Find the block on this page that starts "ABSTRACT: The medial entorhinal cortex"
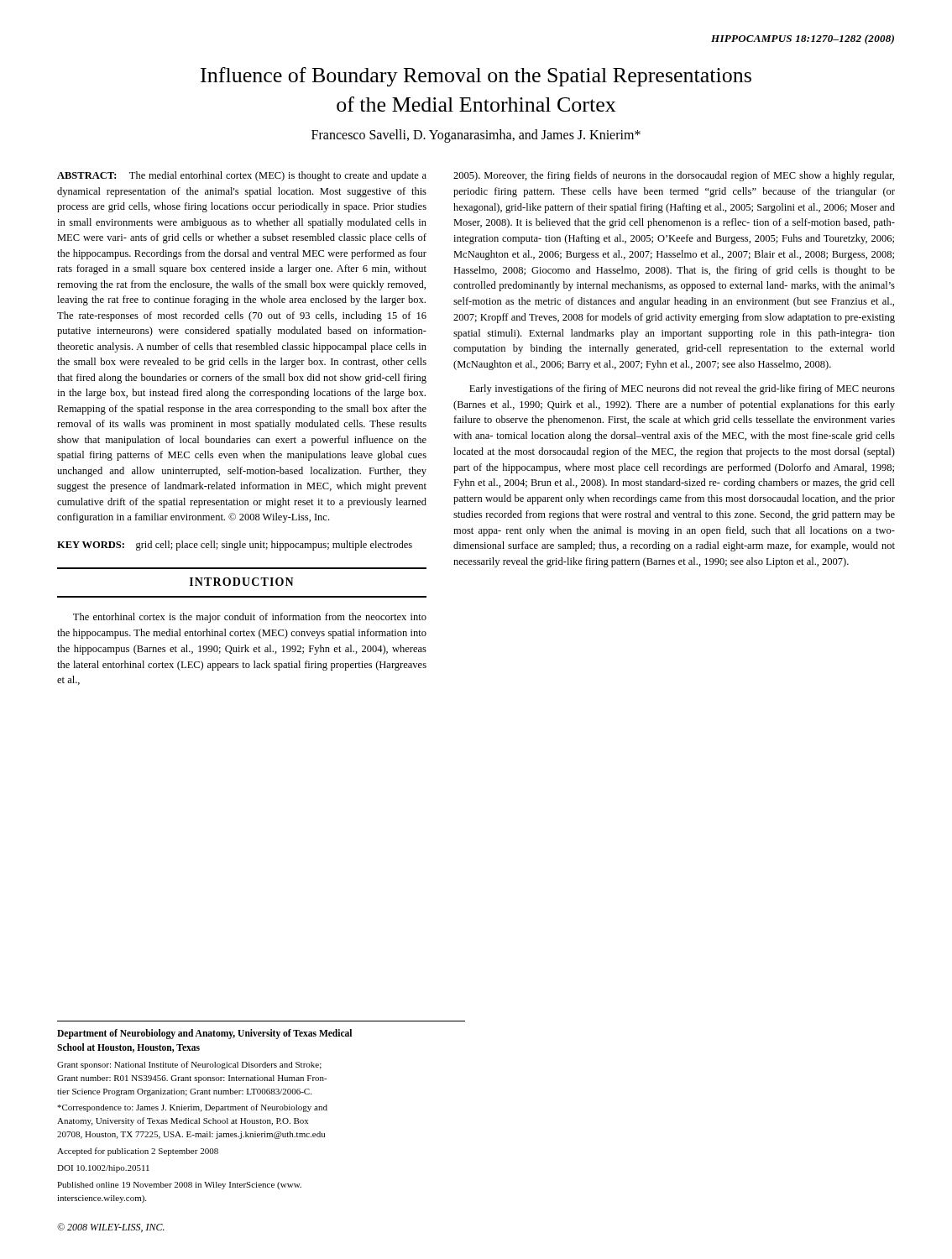This screenshot has width=952, height=1259. pyautogui.click(x=242, y=346)
